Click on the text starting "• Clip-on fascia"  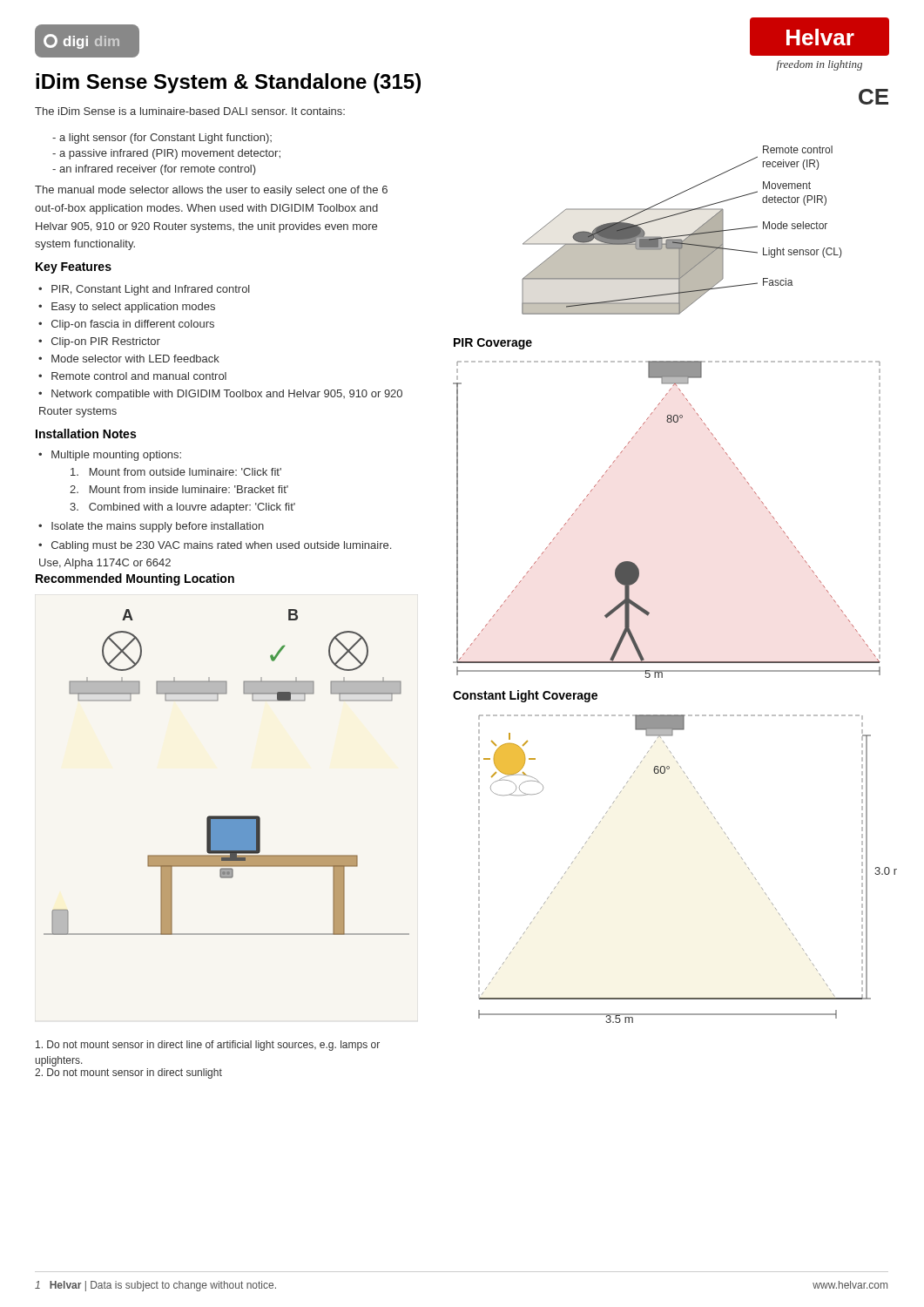pyautogui.click(x=127, y=324)
